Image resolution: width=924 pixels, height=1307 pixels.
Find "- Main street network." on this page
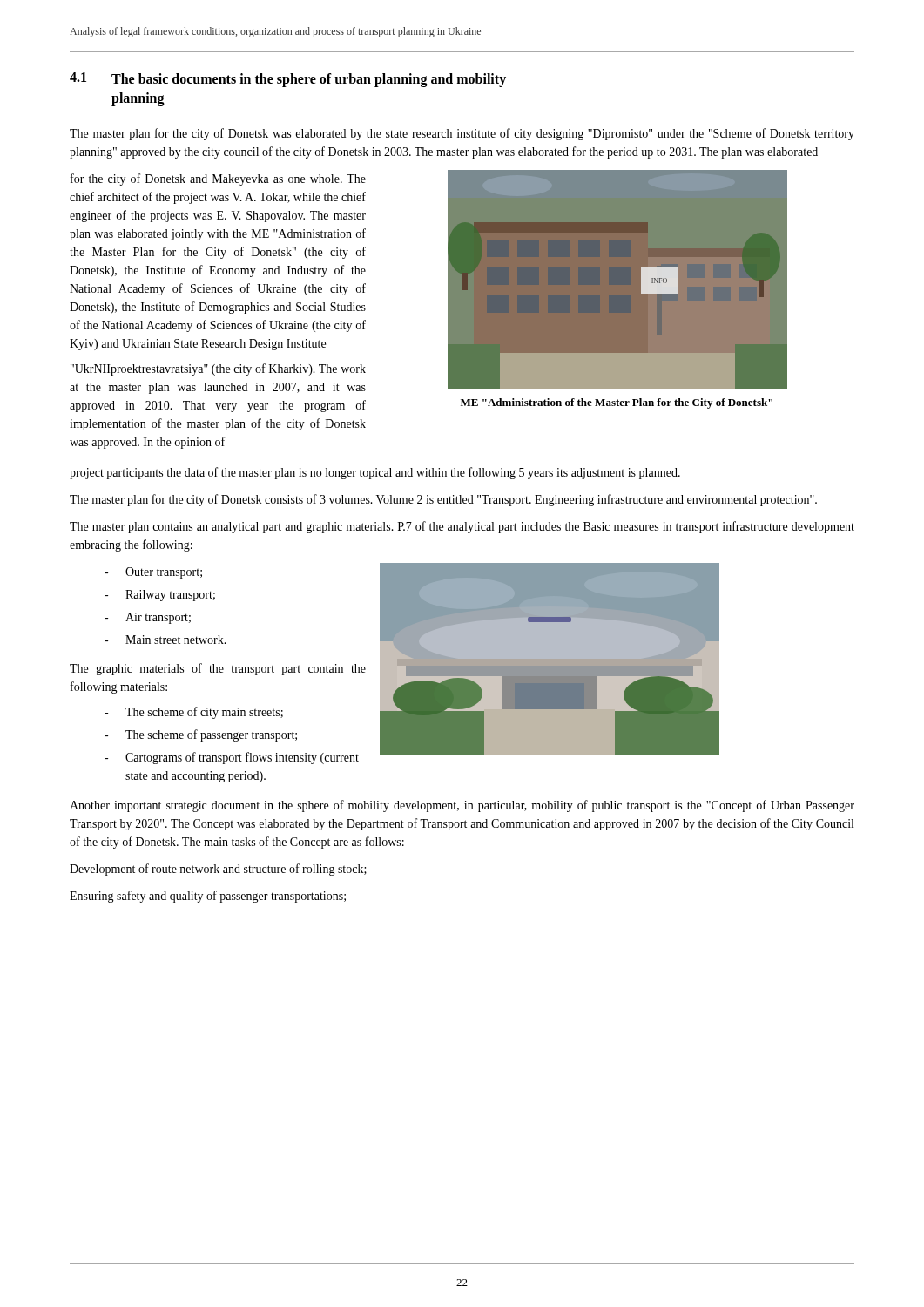tap(235, 640)
